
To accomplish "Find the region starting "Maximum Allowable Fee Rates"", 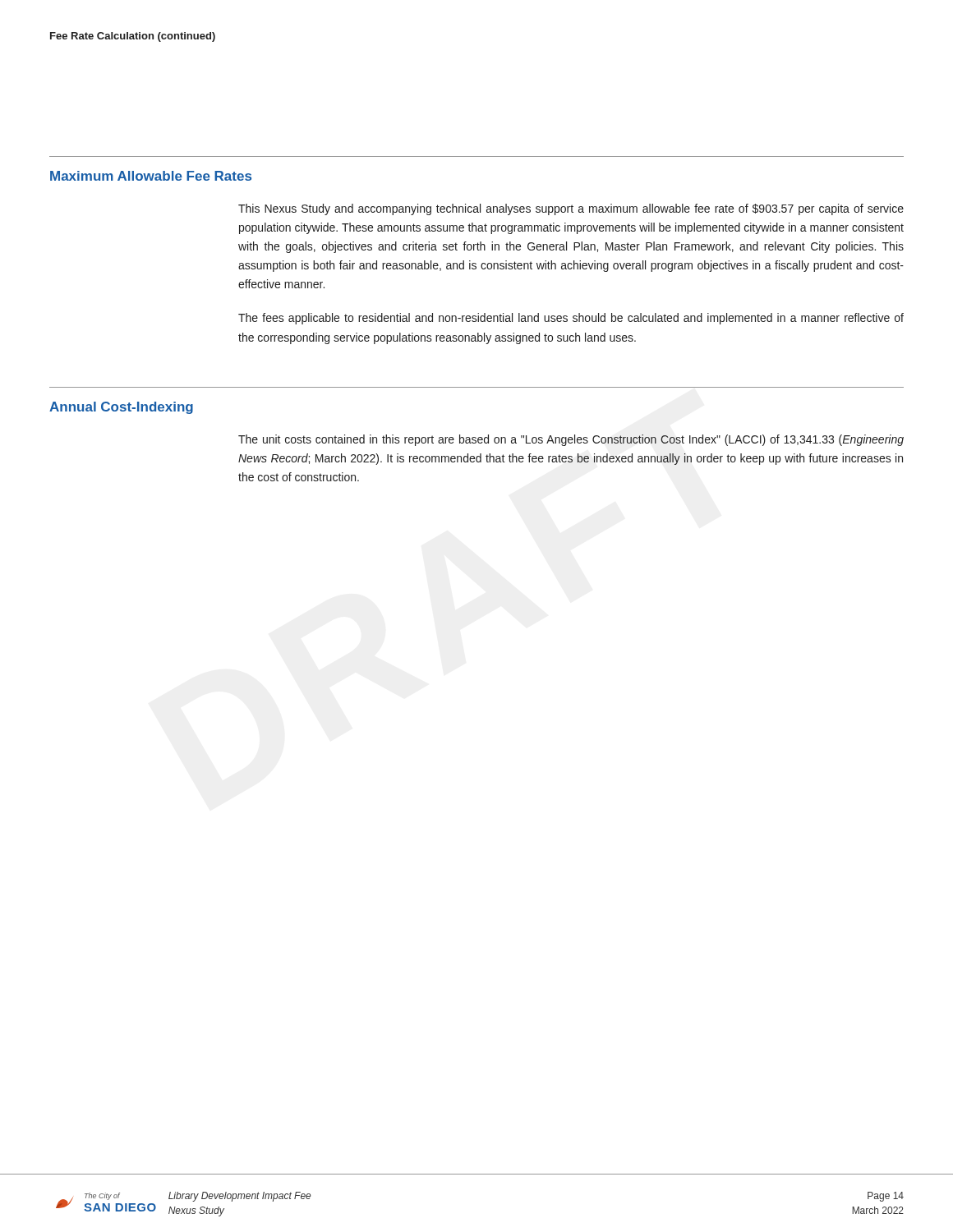I will (151, 176).
